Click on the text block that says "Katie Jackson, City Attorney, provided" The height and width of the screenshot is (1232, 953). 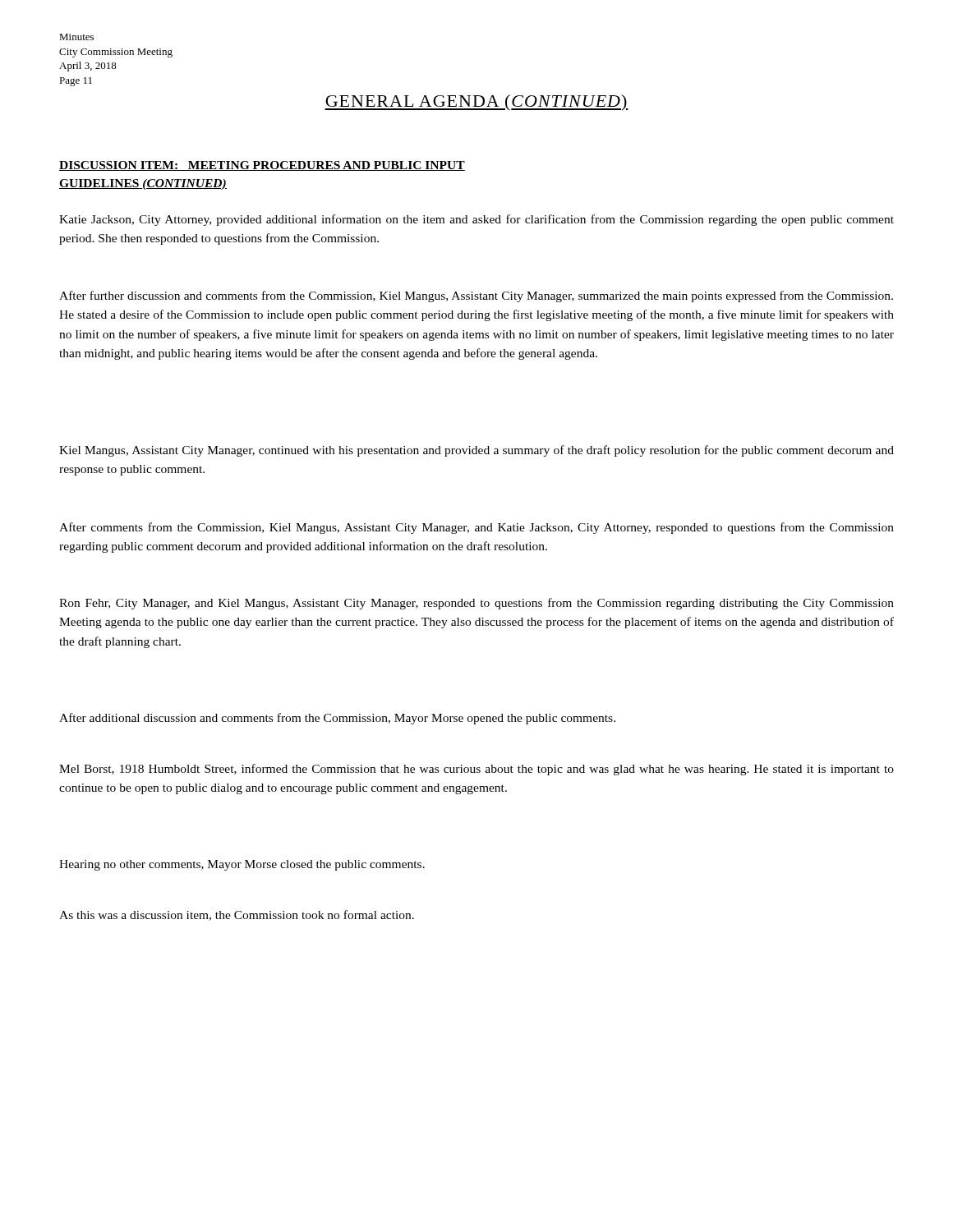point(476,229)
